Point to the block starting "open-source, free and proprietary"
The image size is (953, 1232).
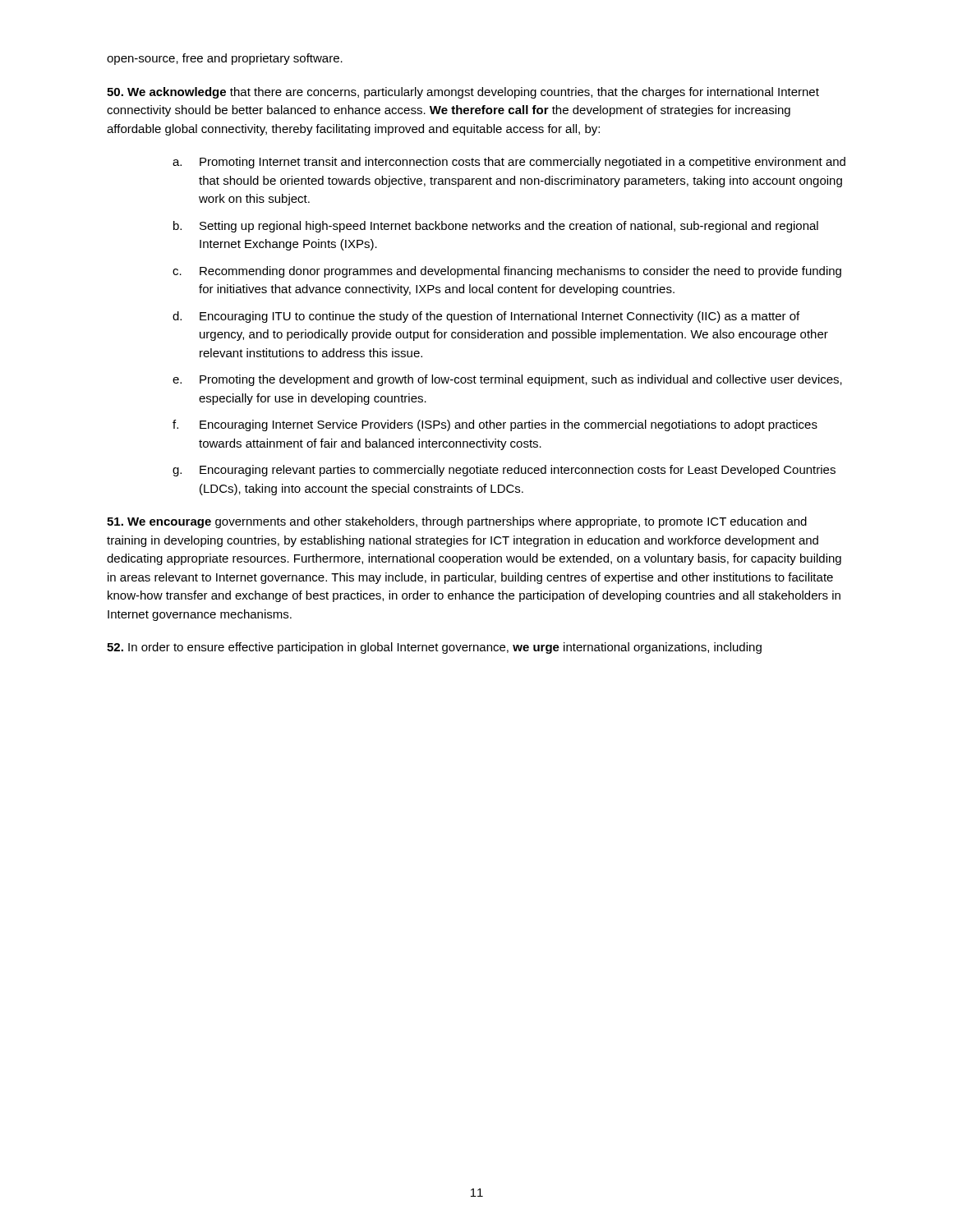point(225,58)
